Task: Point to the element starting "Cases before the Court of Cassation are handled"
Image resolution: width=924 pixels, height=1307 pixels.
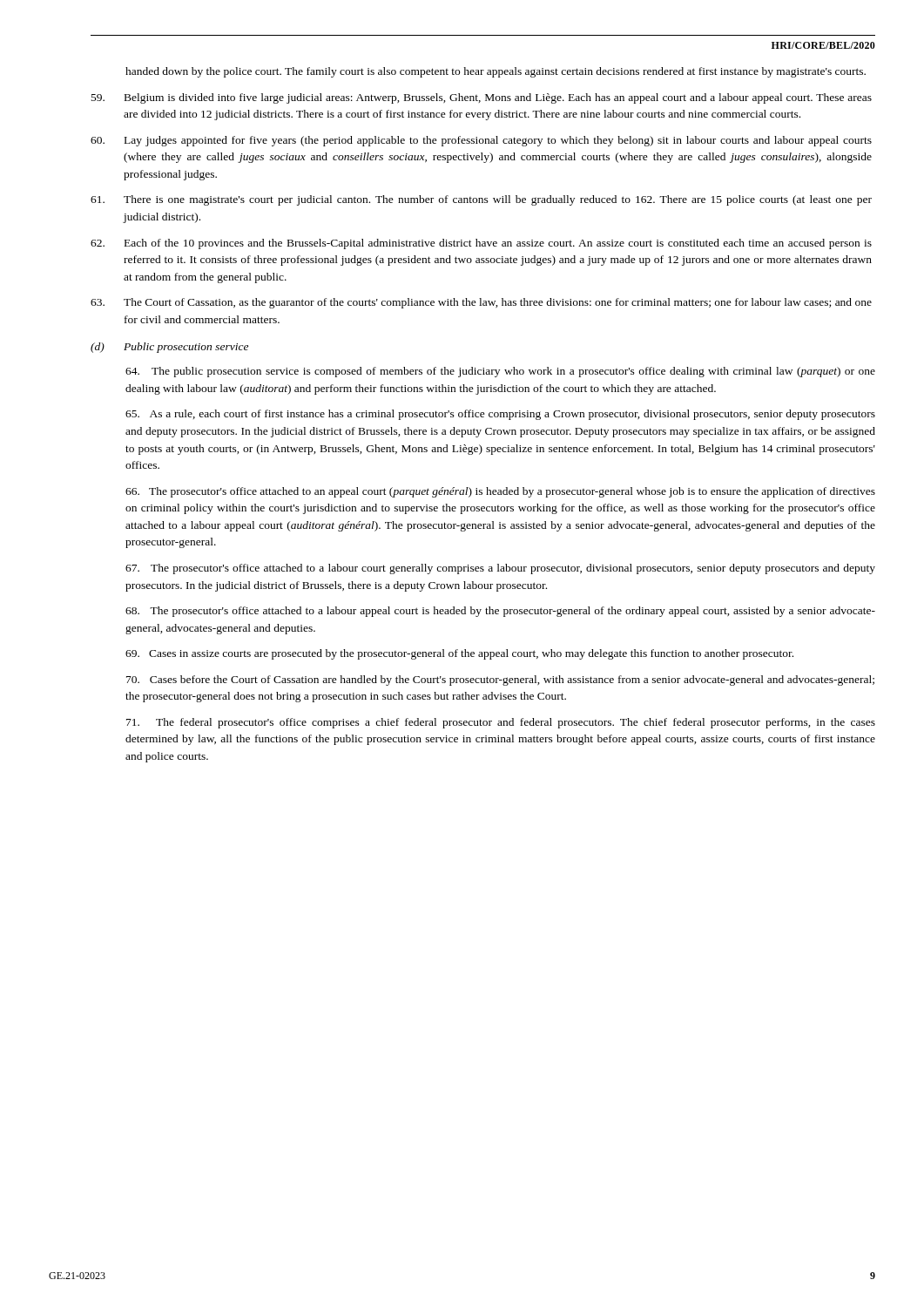Action: point(500,687)
